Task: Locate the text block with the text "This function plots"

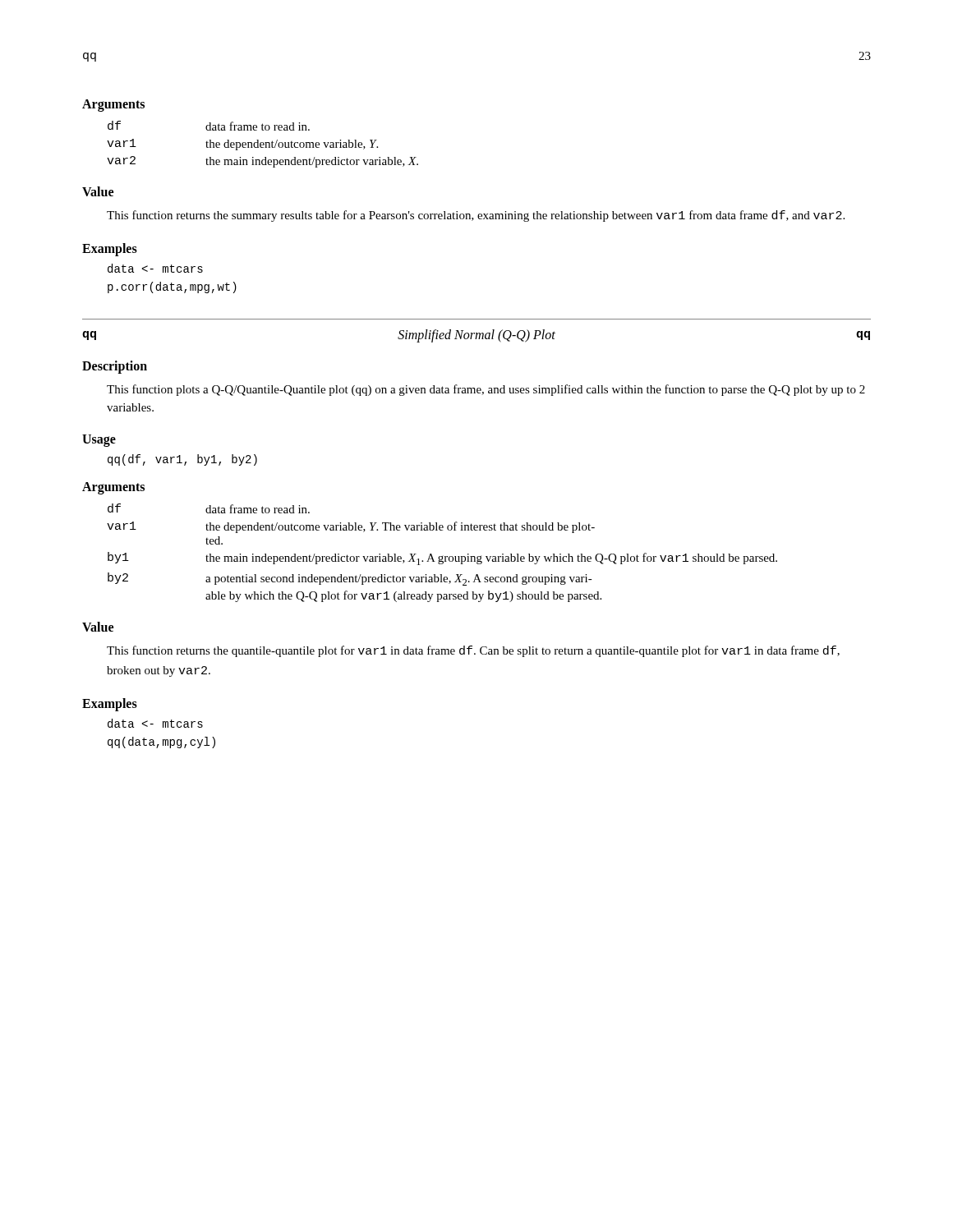Action: click(x=486, y=398)
